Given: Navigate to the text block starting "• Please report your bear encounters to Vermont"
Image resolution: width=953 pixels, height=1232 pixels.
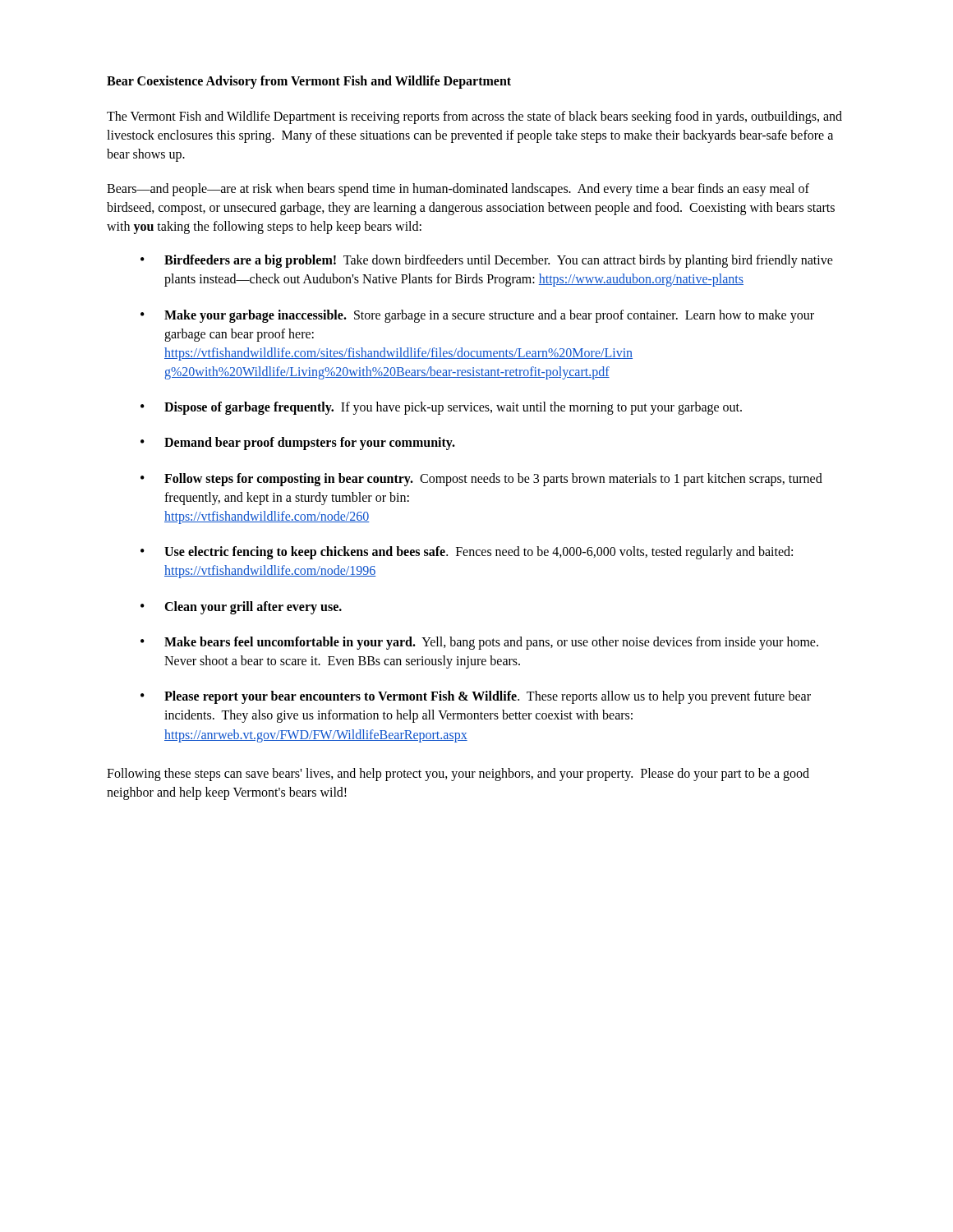Looking at the screenshot, I should [x=493, y=715].
